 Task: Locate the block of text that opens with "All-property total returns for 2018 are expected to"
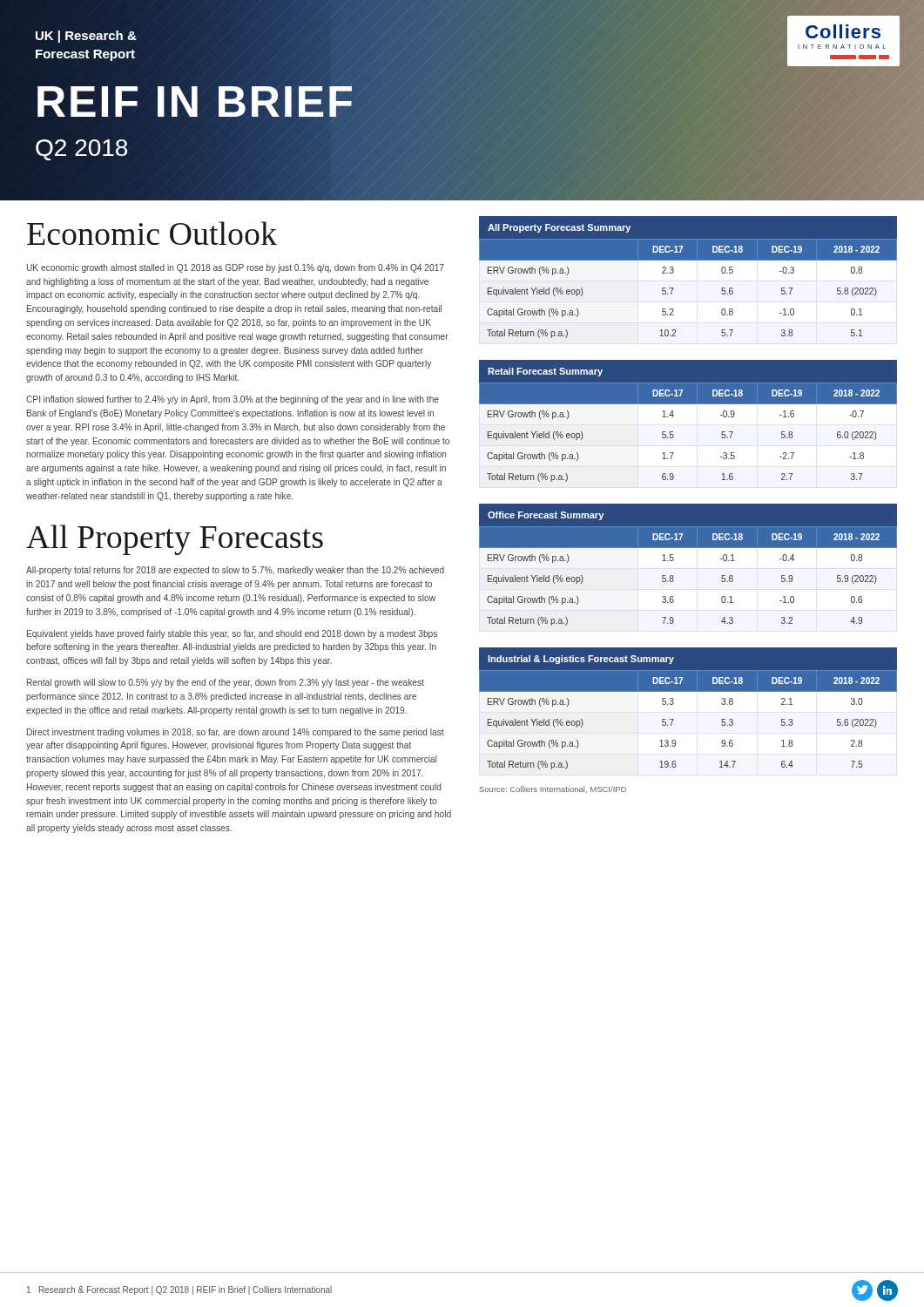[235, 591]
